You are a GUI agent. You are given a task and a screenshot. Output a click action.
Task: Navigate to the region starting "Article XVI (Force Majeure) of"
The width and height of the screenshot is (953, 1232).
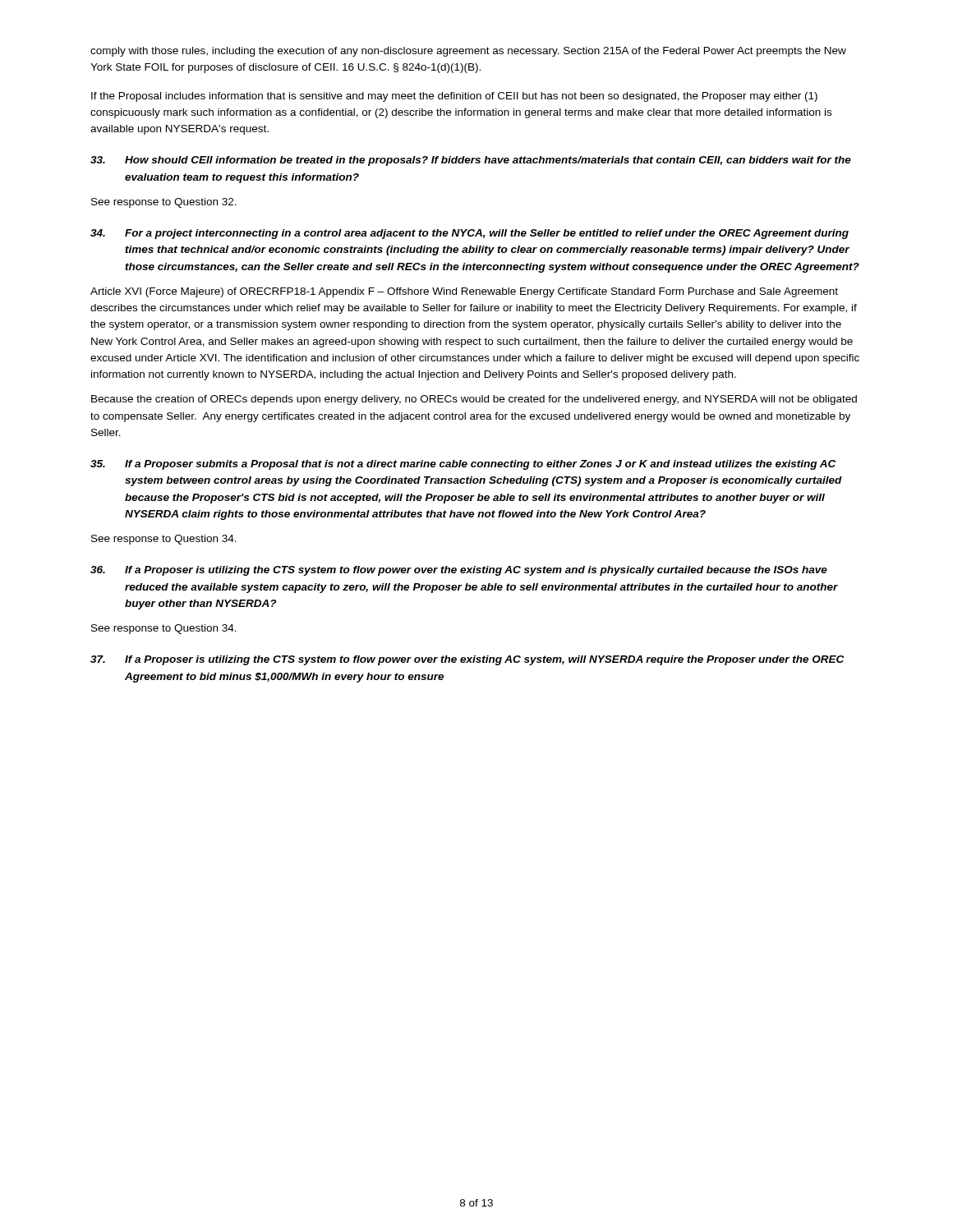tap(475, 333)
